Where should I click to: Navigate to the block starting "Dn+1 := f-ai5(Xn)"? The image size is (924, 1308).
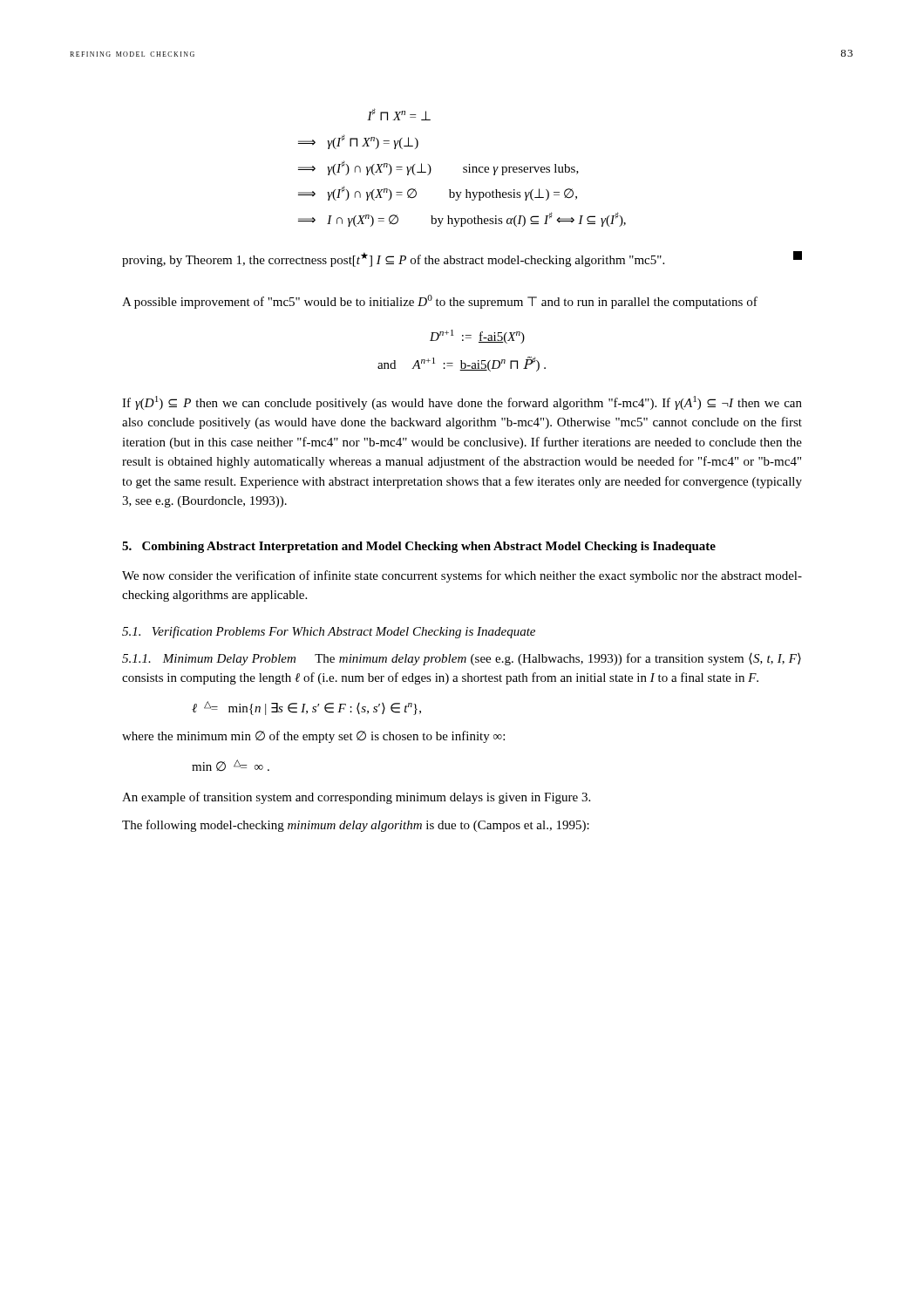pyautogui.click(x=462, y=351)
